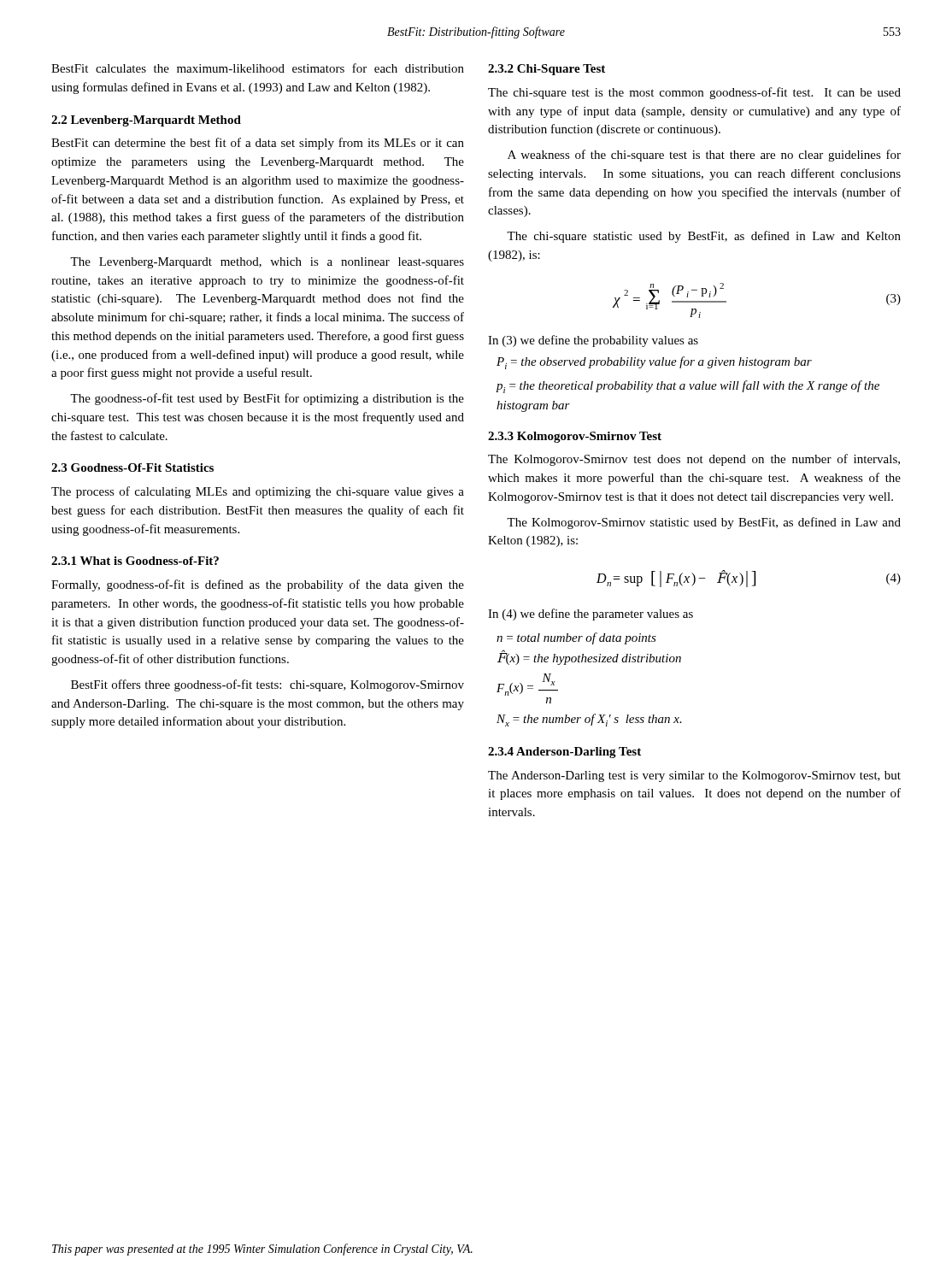Where is the passage that starts "n = total number of"?
This screenshot has height=1282, width=952.
(576, 637)
